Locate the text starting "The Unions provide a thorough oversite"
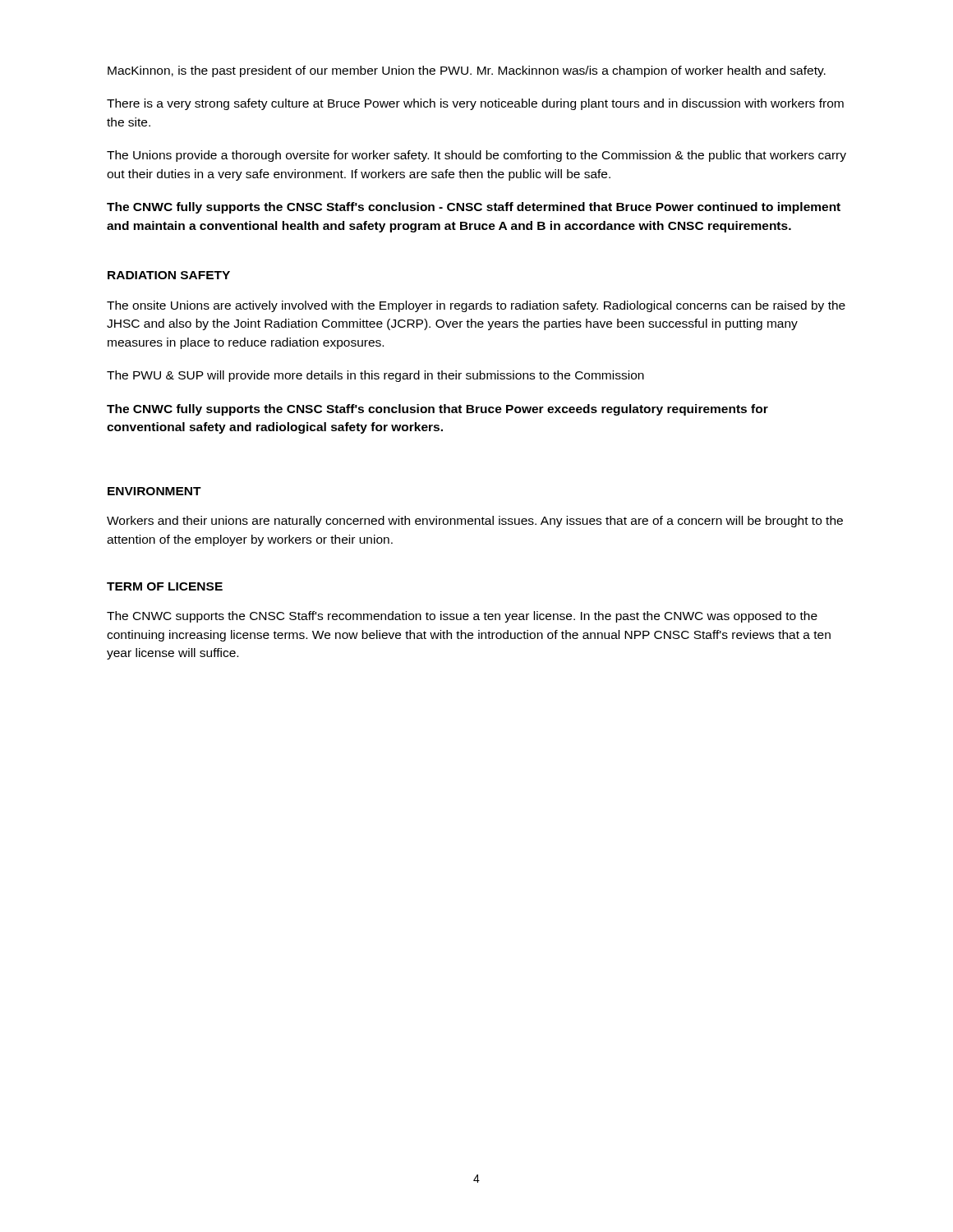 476,164
